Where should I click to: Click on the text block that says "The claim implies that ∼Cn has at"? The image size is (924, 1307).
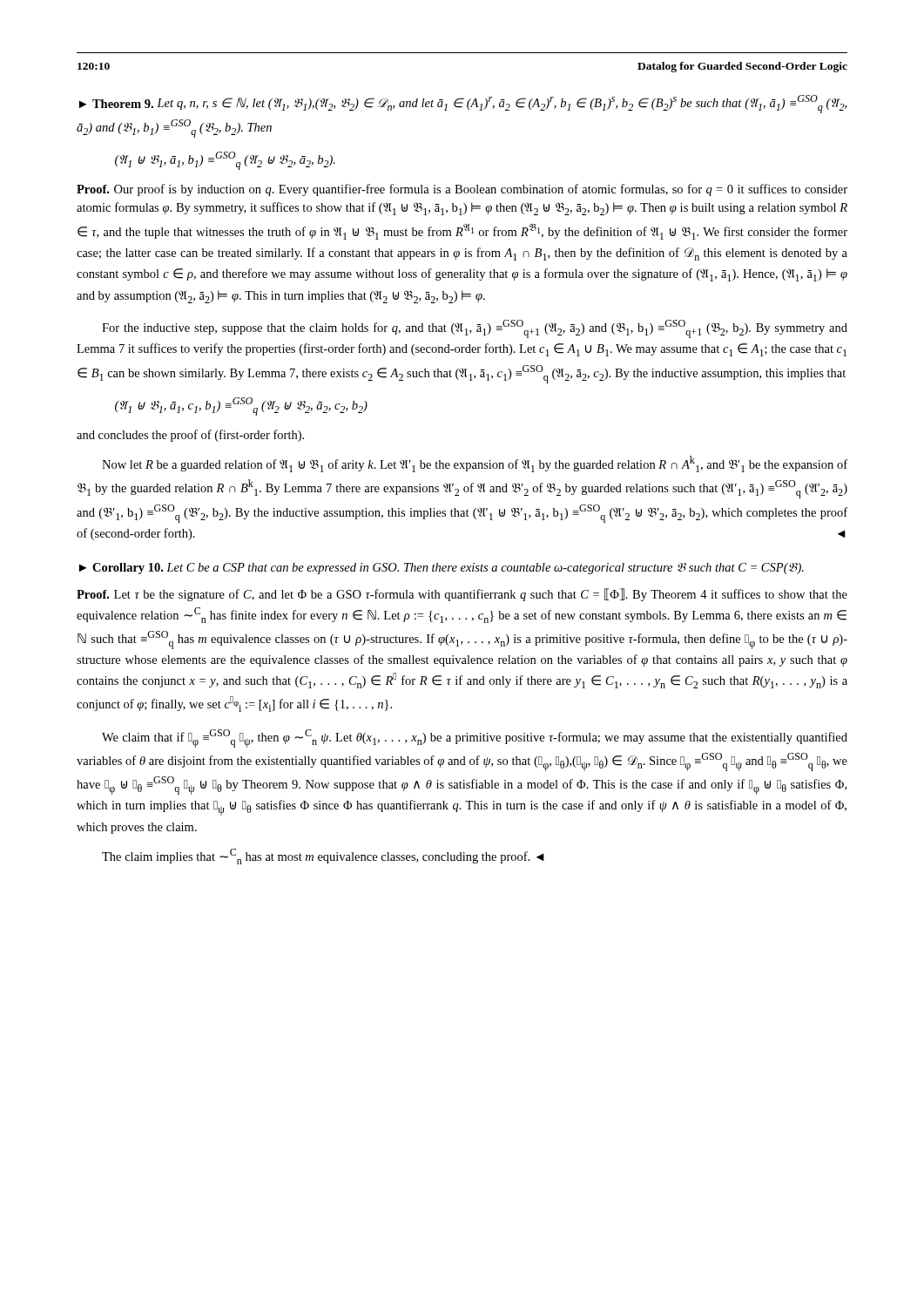coord(311,857)
